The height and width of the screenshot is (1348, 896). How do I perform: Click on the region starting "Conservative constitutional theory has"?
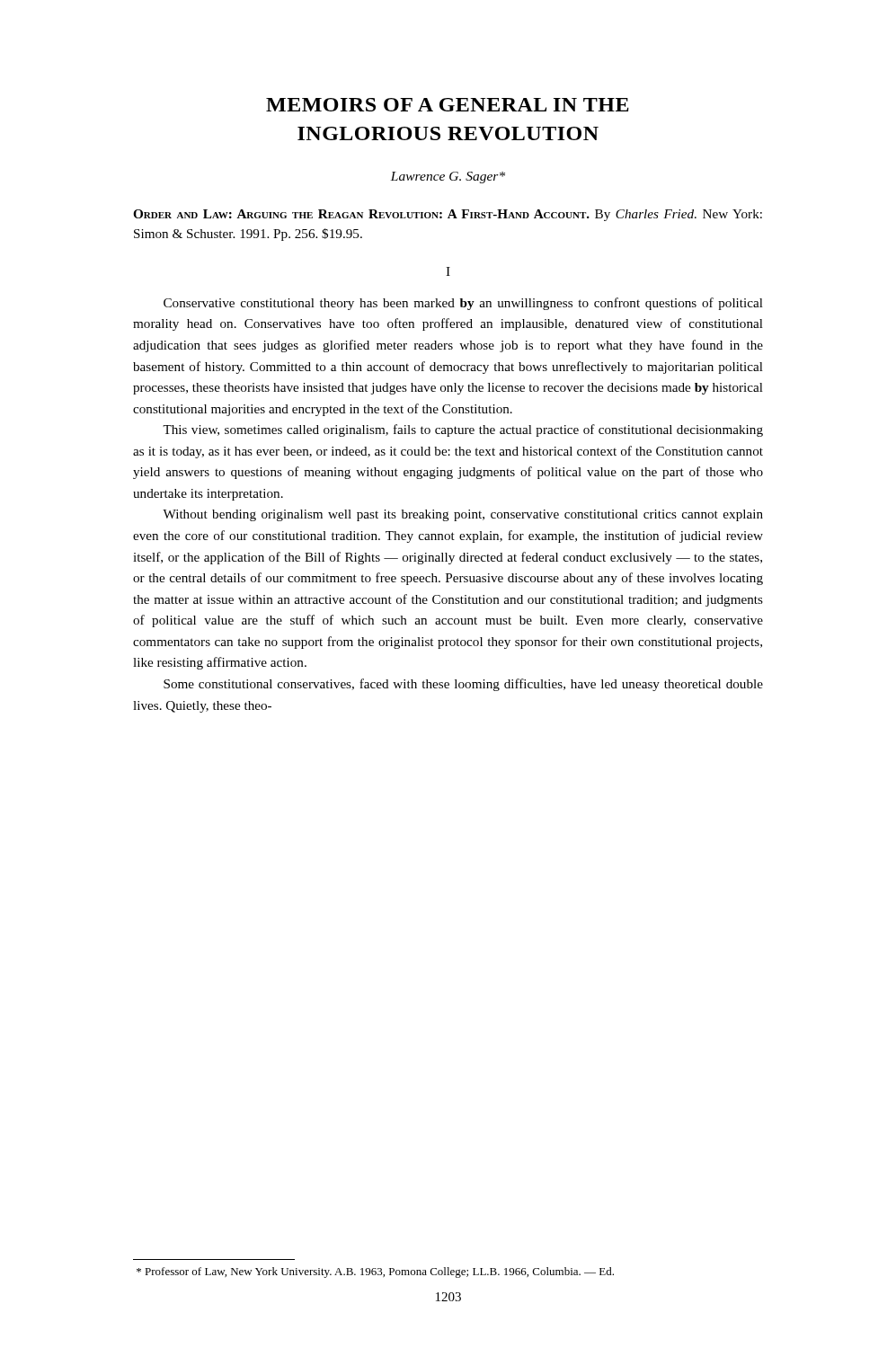448,355
